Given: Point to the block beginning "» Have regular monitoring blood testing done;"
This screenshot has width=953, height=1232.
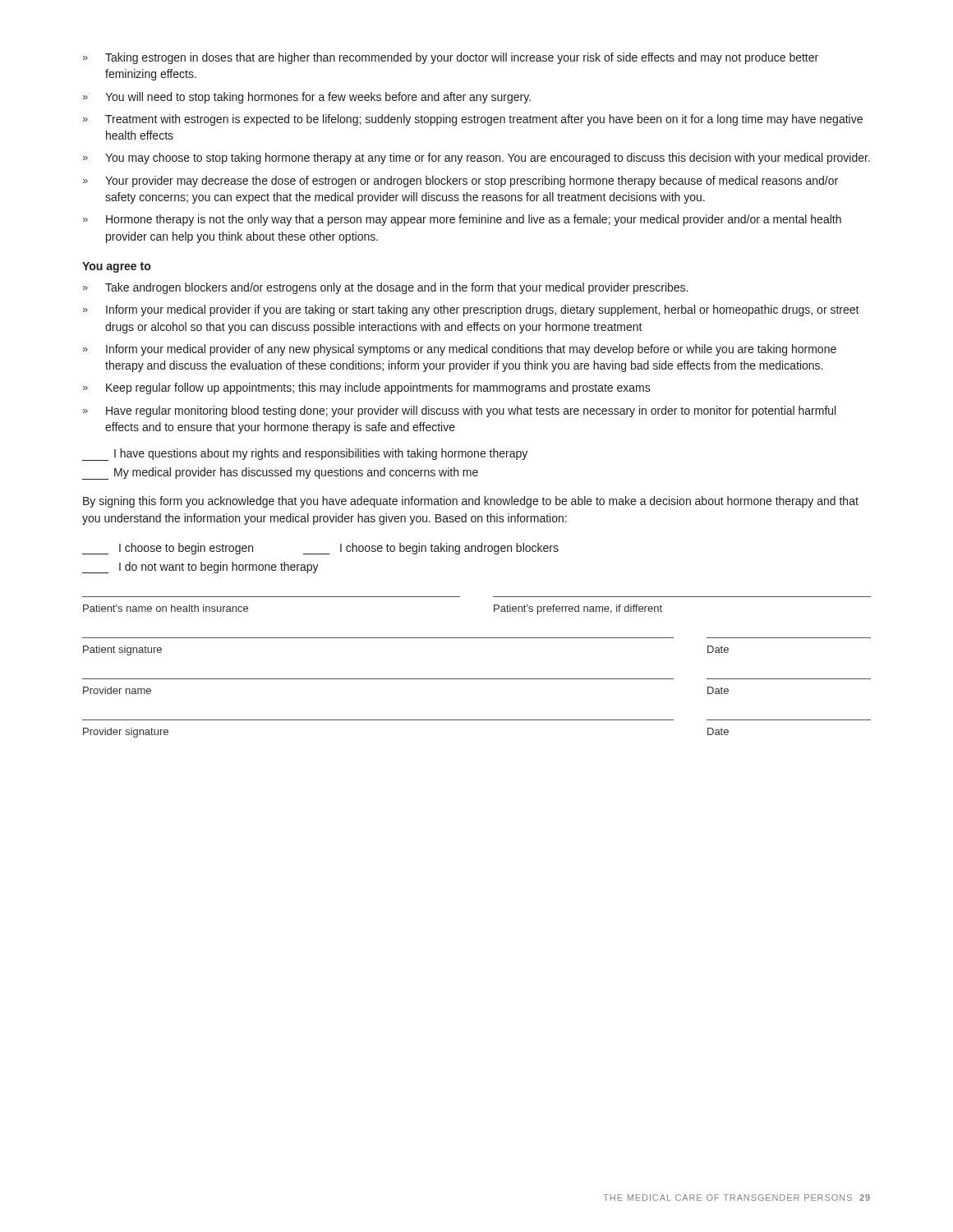Looking at the screenshot, I should tap(476, 419).
